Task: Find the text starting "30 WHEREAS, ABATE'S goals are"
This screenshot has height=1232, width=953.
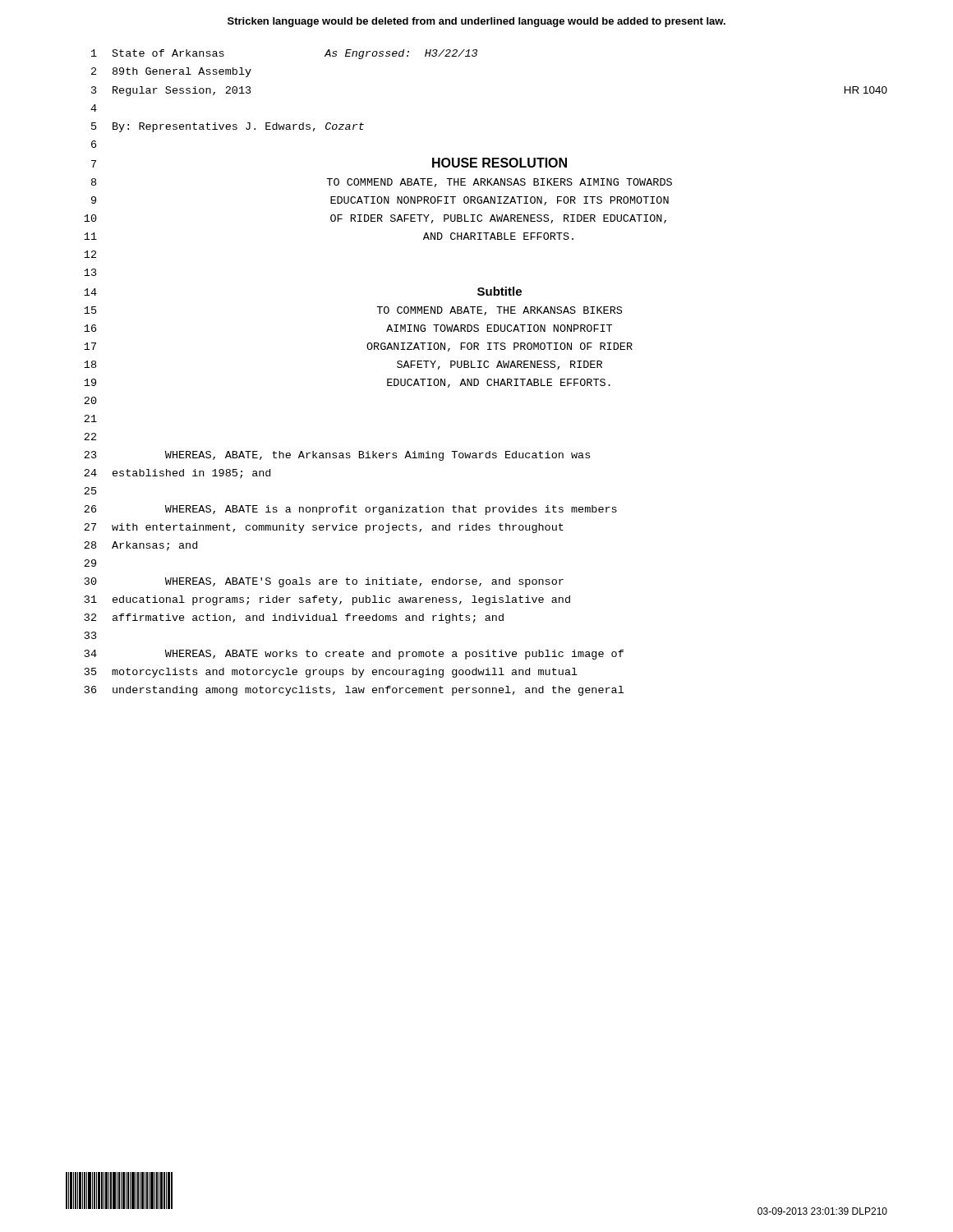Action: click(x=476, y=582)
